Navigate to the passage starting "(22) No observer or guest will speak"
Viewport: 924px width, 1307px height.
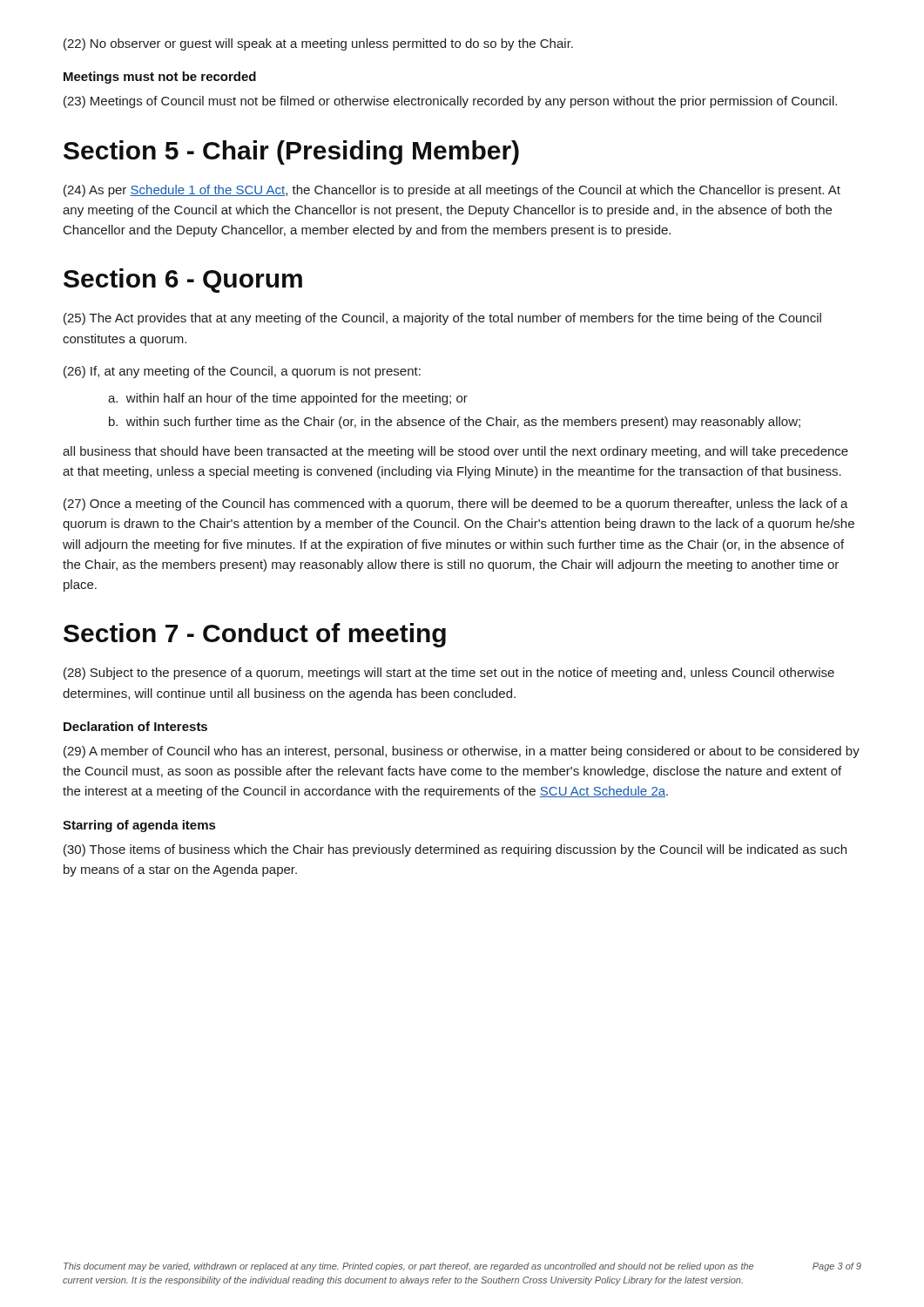coord(318,43)
